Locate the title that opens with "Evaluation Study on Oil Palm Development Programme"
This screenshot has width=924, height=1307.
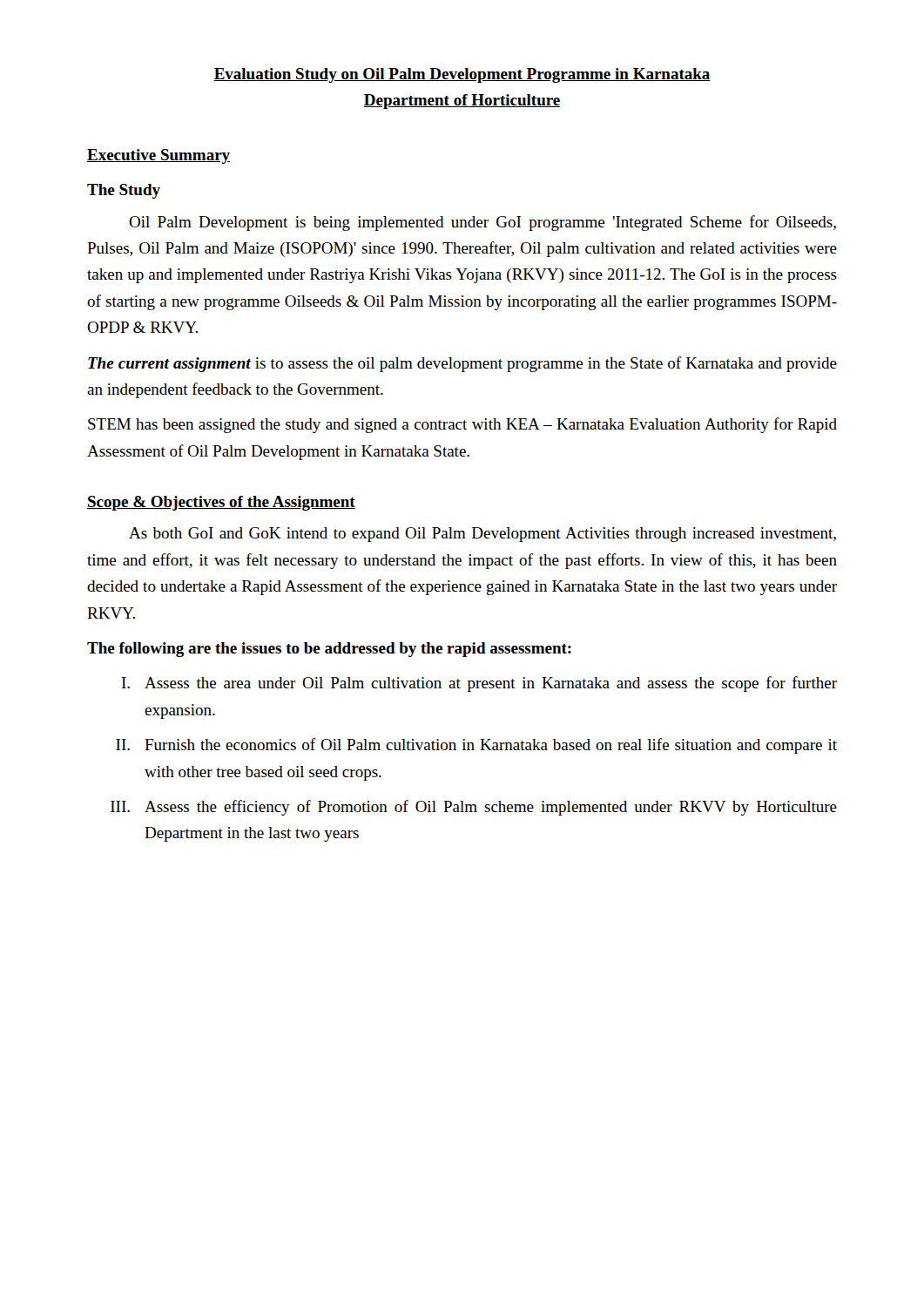(x=462, y=87)
